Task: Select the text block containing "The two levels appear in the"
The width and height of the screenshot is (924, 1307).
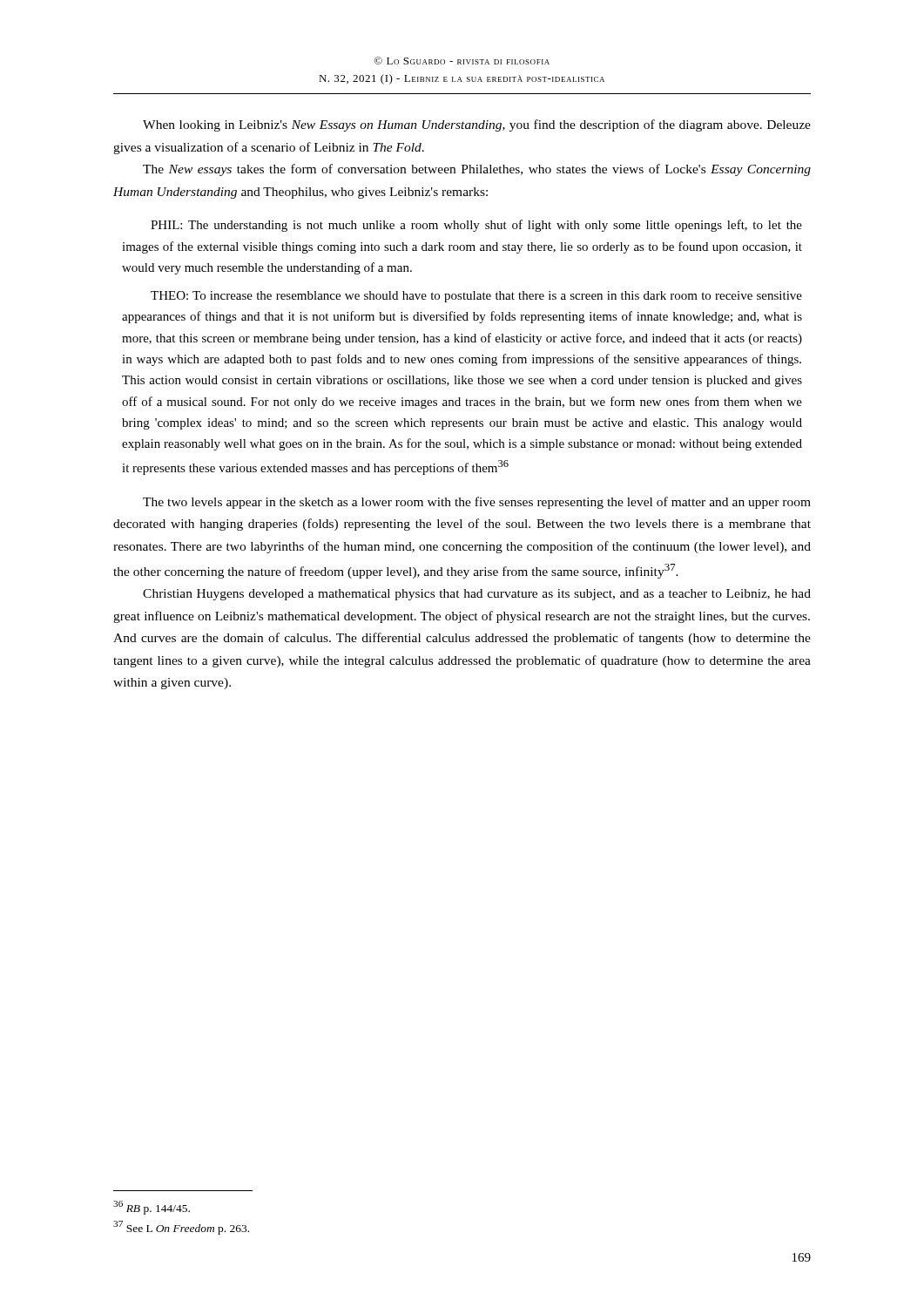Action: (x=462, y=592)
